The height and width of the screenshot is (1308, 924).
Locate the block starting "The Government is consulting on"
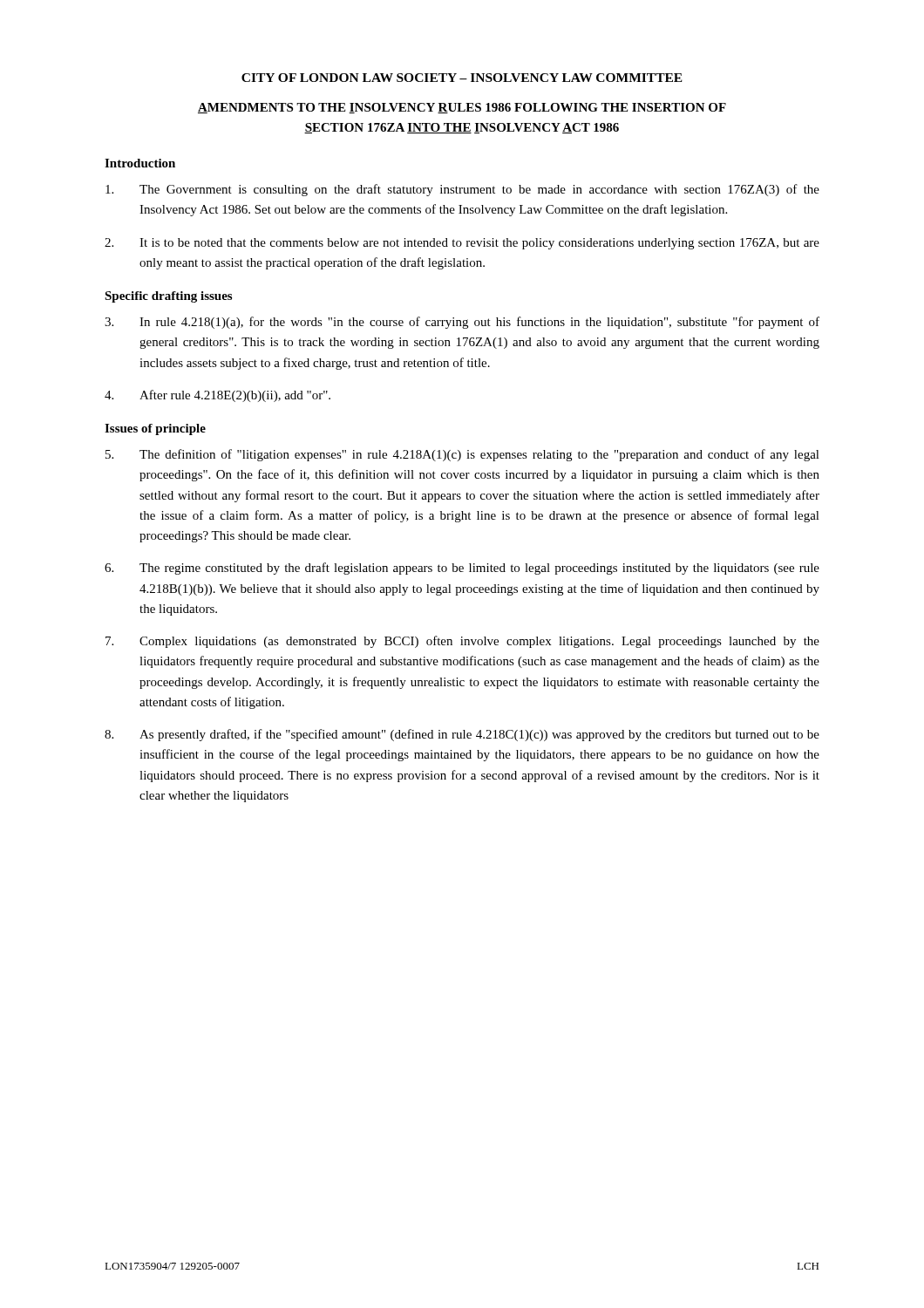click(462, 200)
